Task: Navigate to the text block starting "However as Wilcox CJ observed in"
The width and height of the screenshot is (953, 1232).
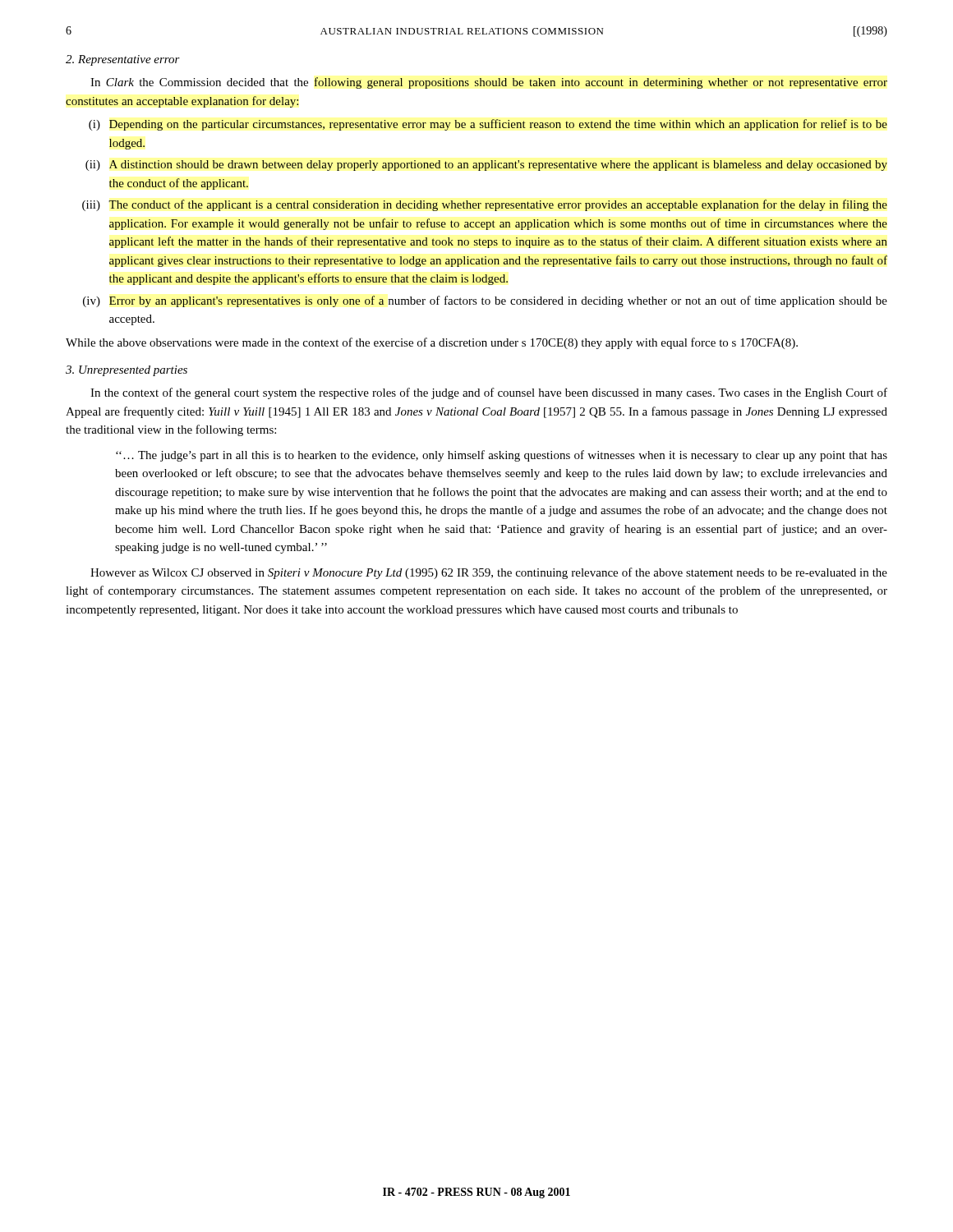Action: pyautogui.click(x=476, y=591)
